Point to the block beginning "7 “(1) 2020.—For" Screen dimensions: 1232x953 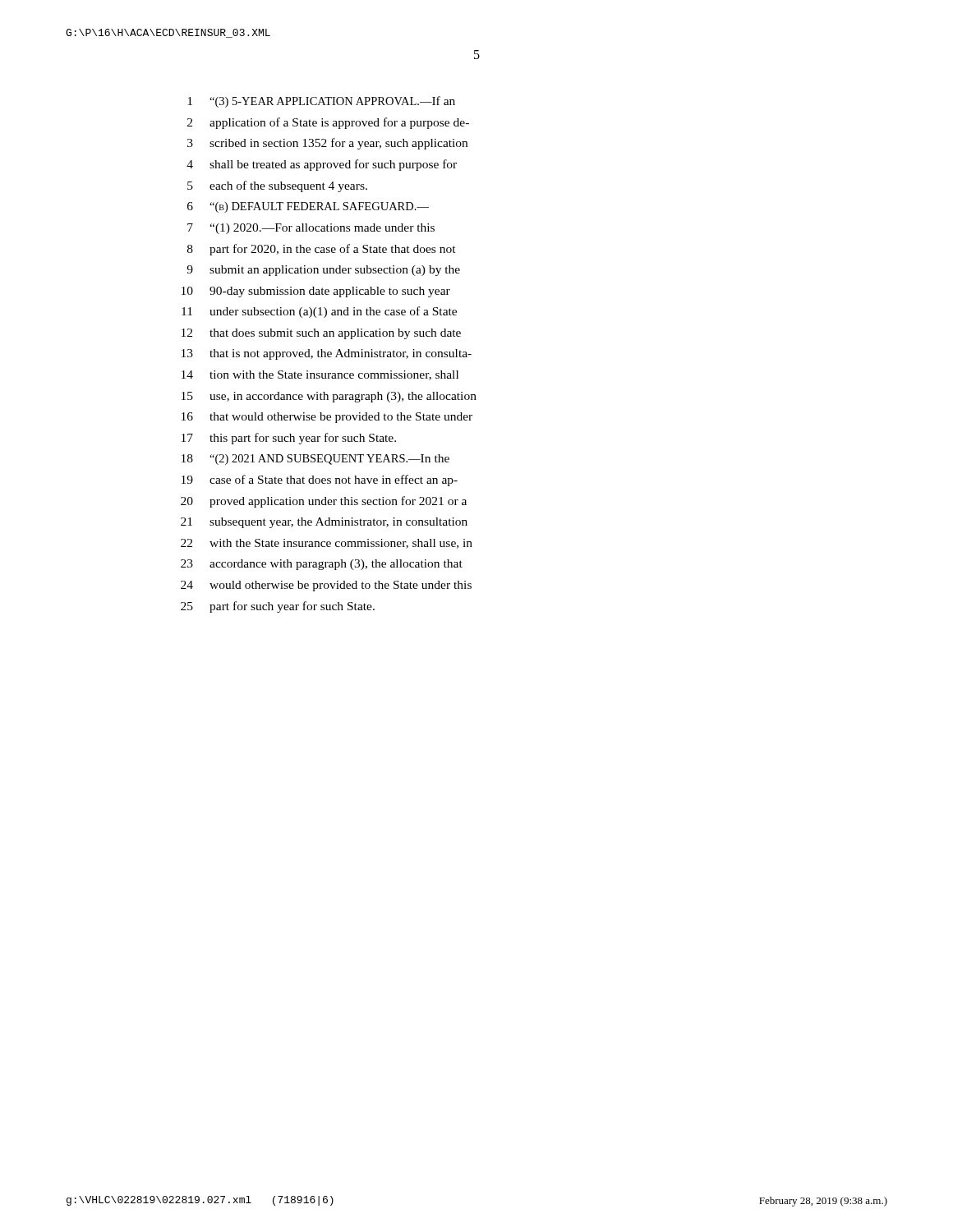[311, 229]
